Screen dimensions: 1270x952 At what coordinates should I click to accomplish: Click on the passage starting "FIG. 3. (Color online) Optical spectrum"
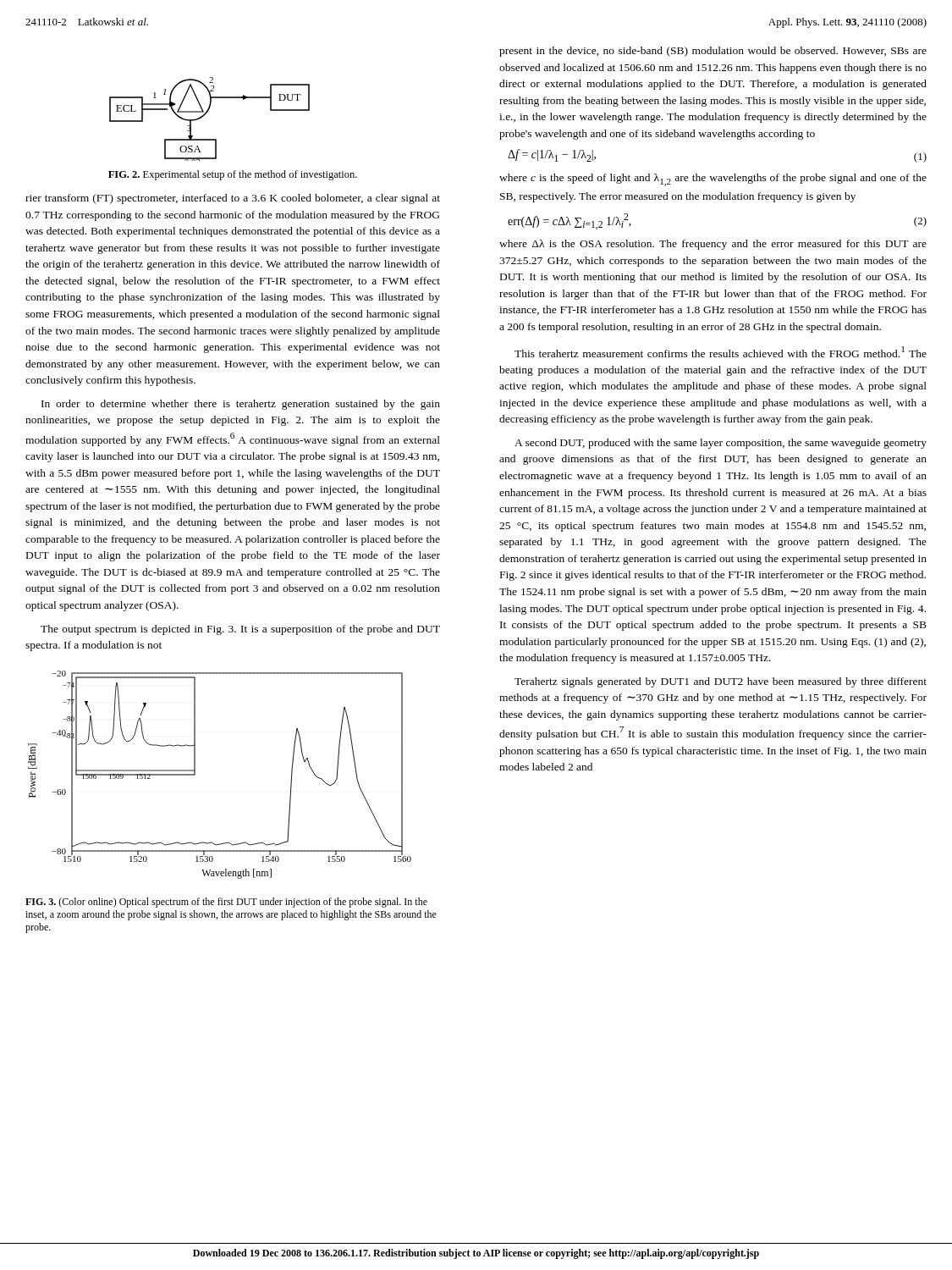point(231,914)
